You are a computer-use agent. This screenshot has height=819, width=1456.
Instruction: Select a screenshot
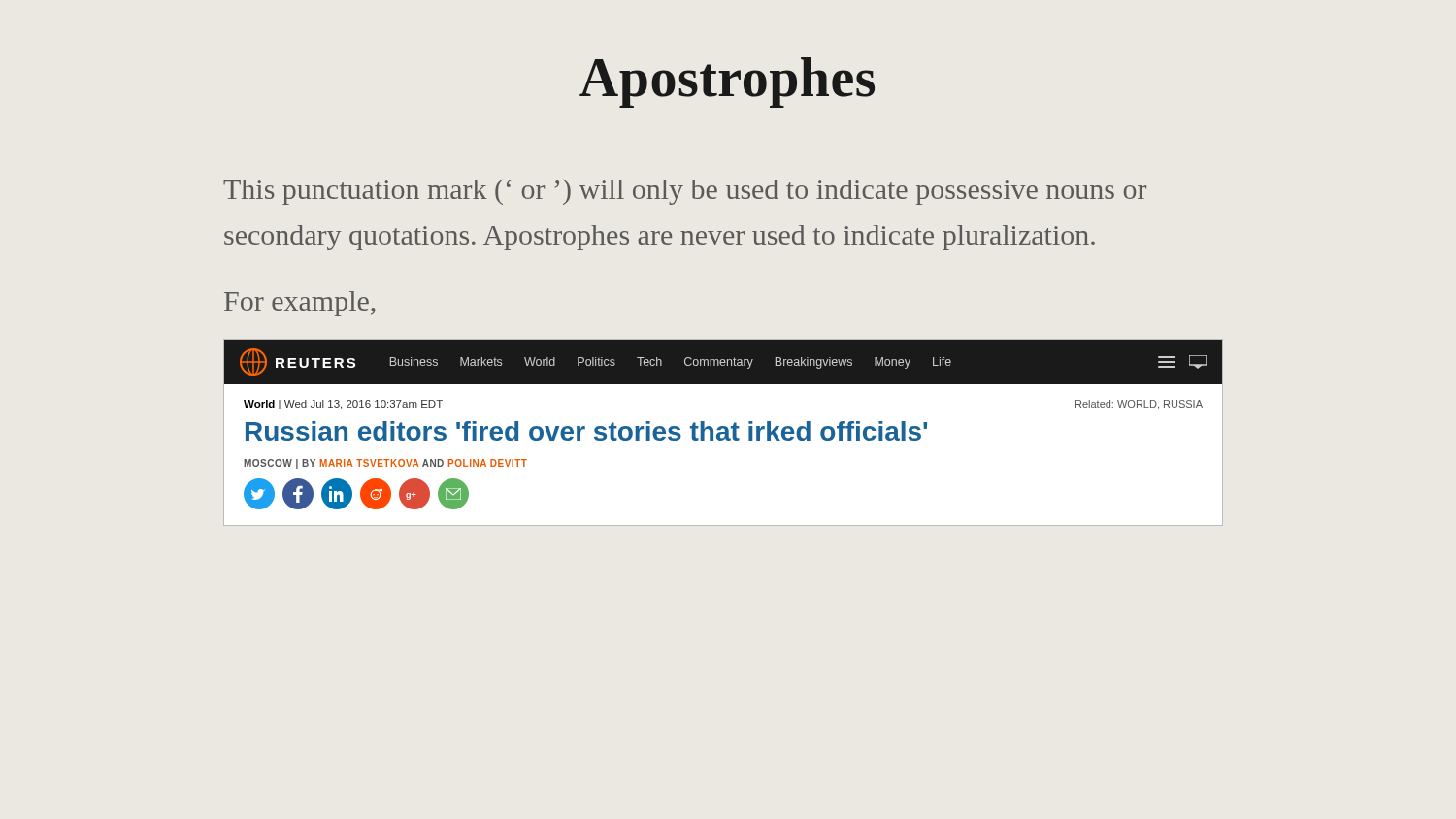[x=723, y=432]
